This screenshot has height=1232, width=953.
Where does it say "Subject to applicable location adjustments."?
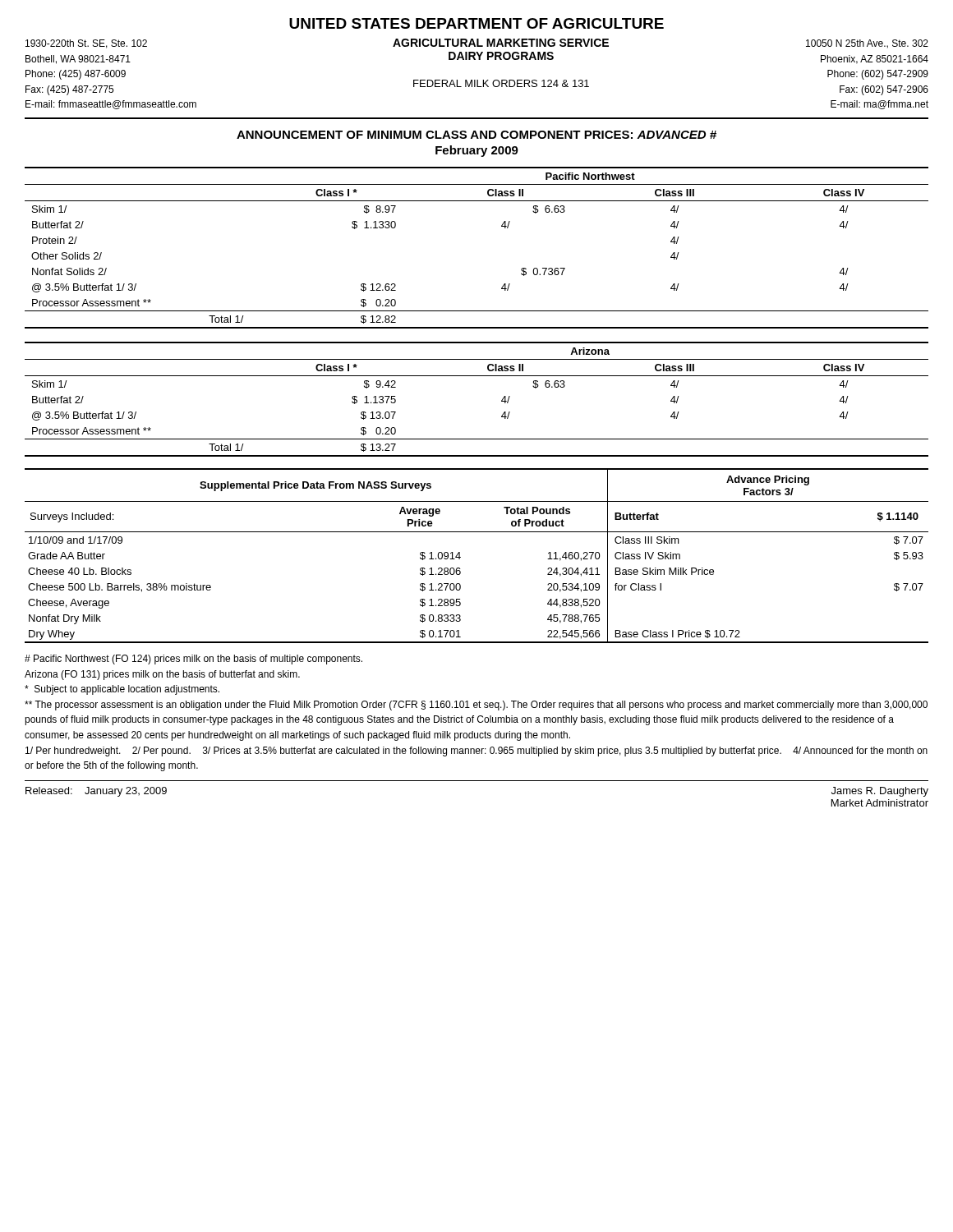123,689
